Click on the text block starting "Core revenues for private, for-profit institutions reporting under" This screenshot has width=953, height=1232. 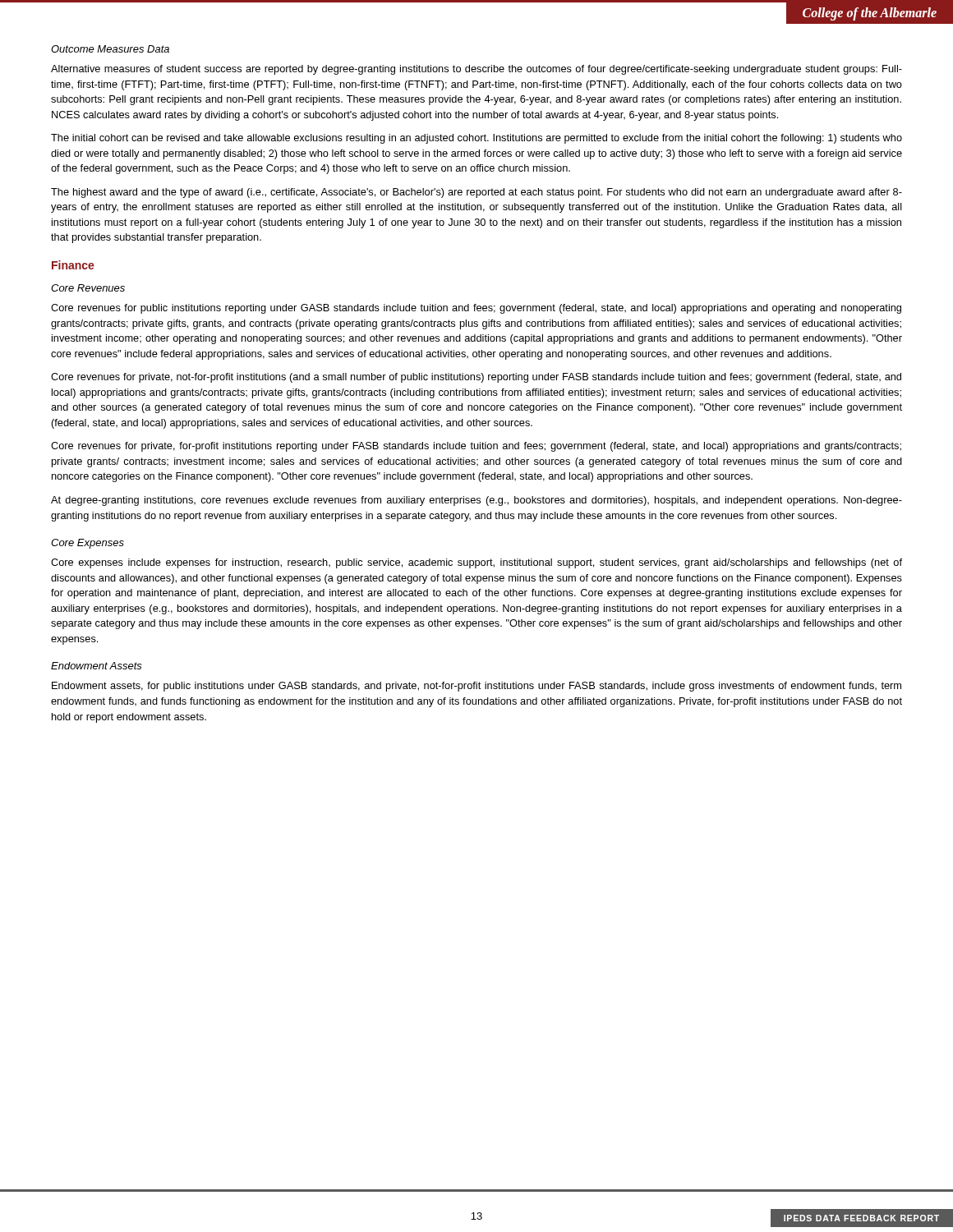476,461
